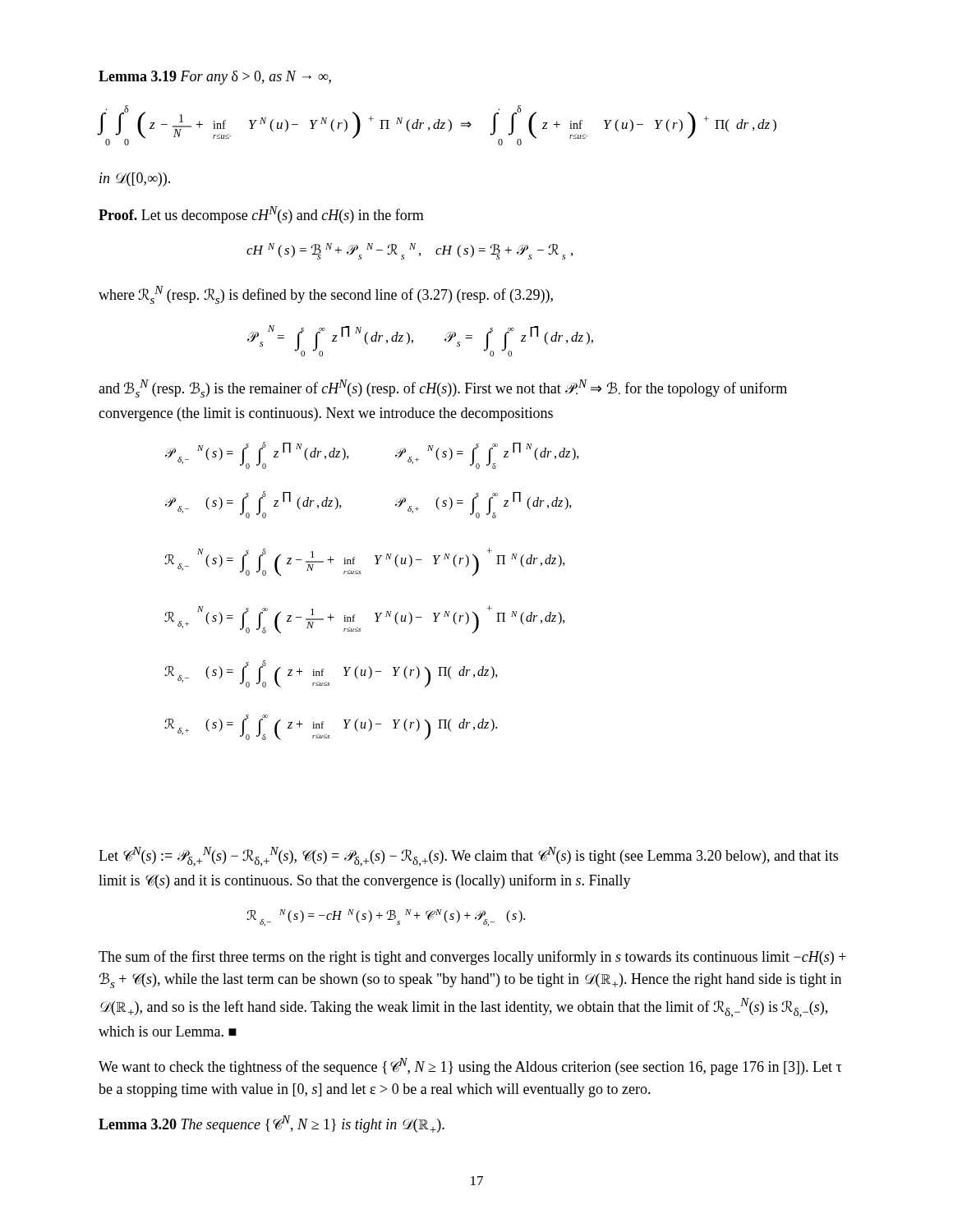Screen dimensions: 1232x953
Task: Navigate to the region starting "Proof. Let us decompose"
Action: pos(261,213)
